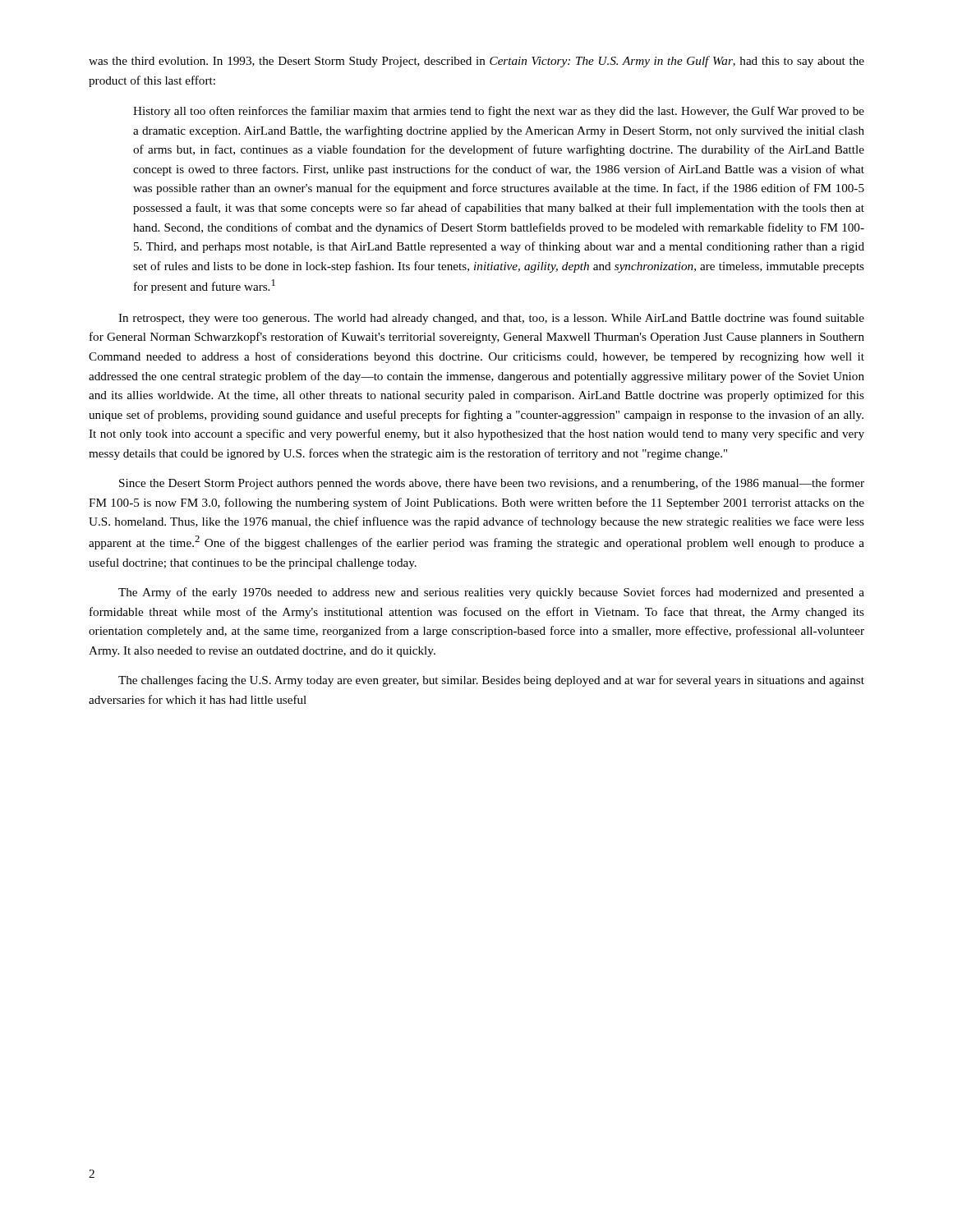
Task: Select the text block containing "The challenges facing the U.S."
Action: (476, 690)
